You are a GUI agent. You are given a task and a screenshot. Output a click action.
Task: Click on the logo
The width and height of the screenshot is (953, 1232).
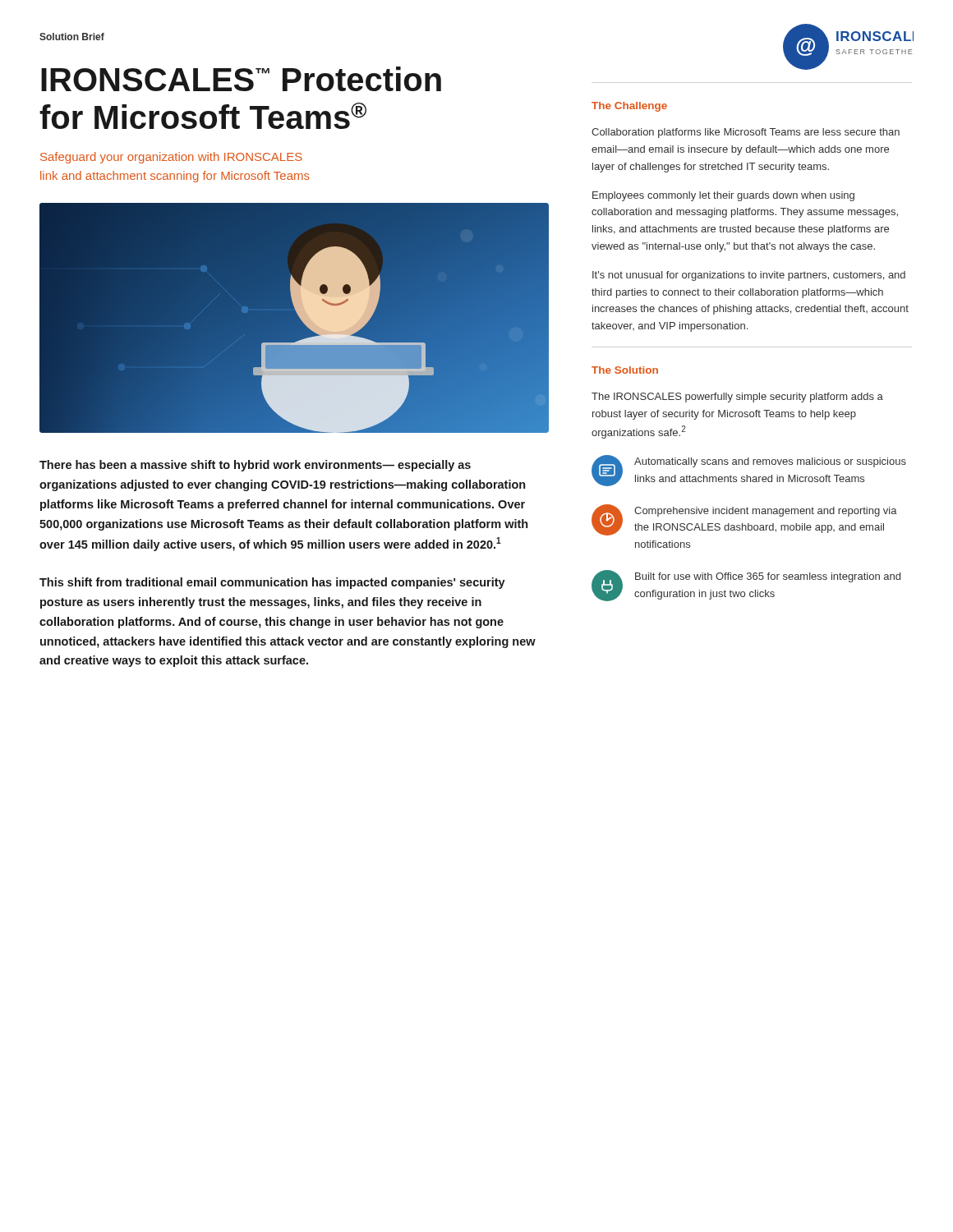point(848,49)
